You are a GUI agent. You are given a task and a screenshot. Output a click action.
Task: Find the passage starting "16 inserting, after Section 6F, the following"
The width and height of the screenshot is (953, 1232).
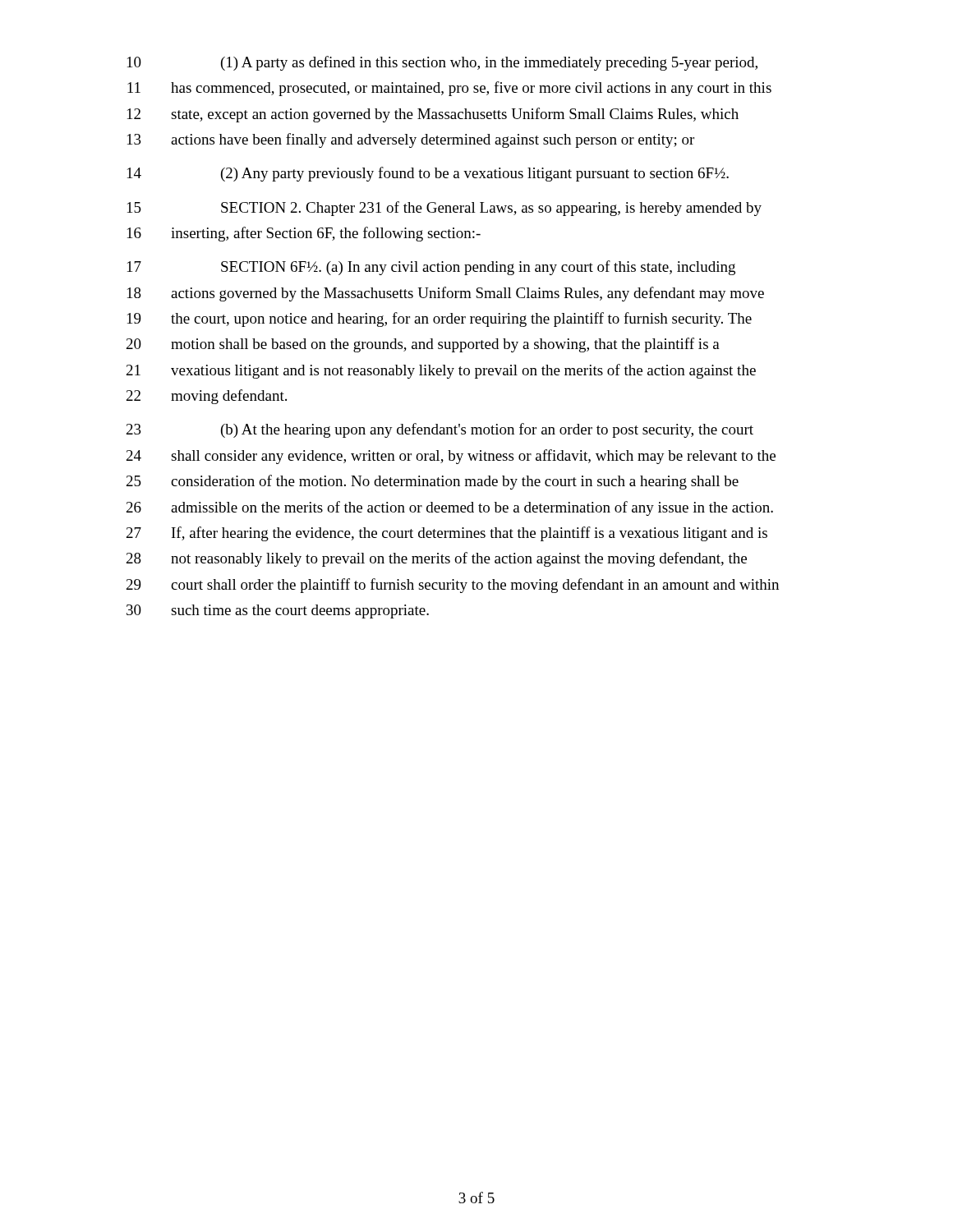pos(489,233)
